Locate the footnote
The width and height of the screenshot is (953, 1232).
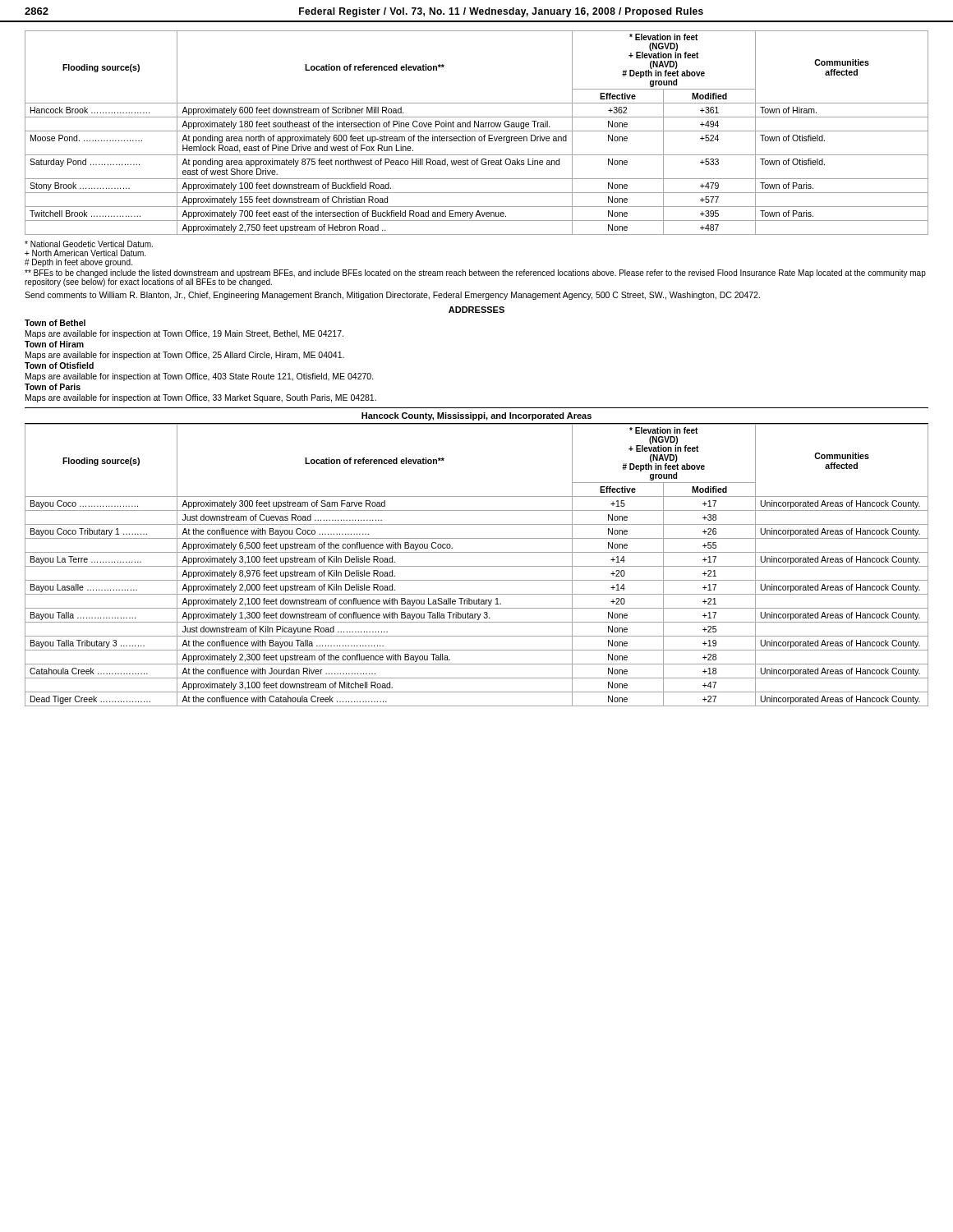click(x=476, y=263)
